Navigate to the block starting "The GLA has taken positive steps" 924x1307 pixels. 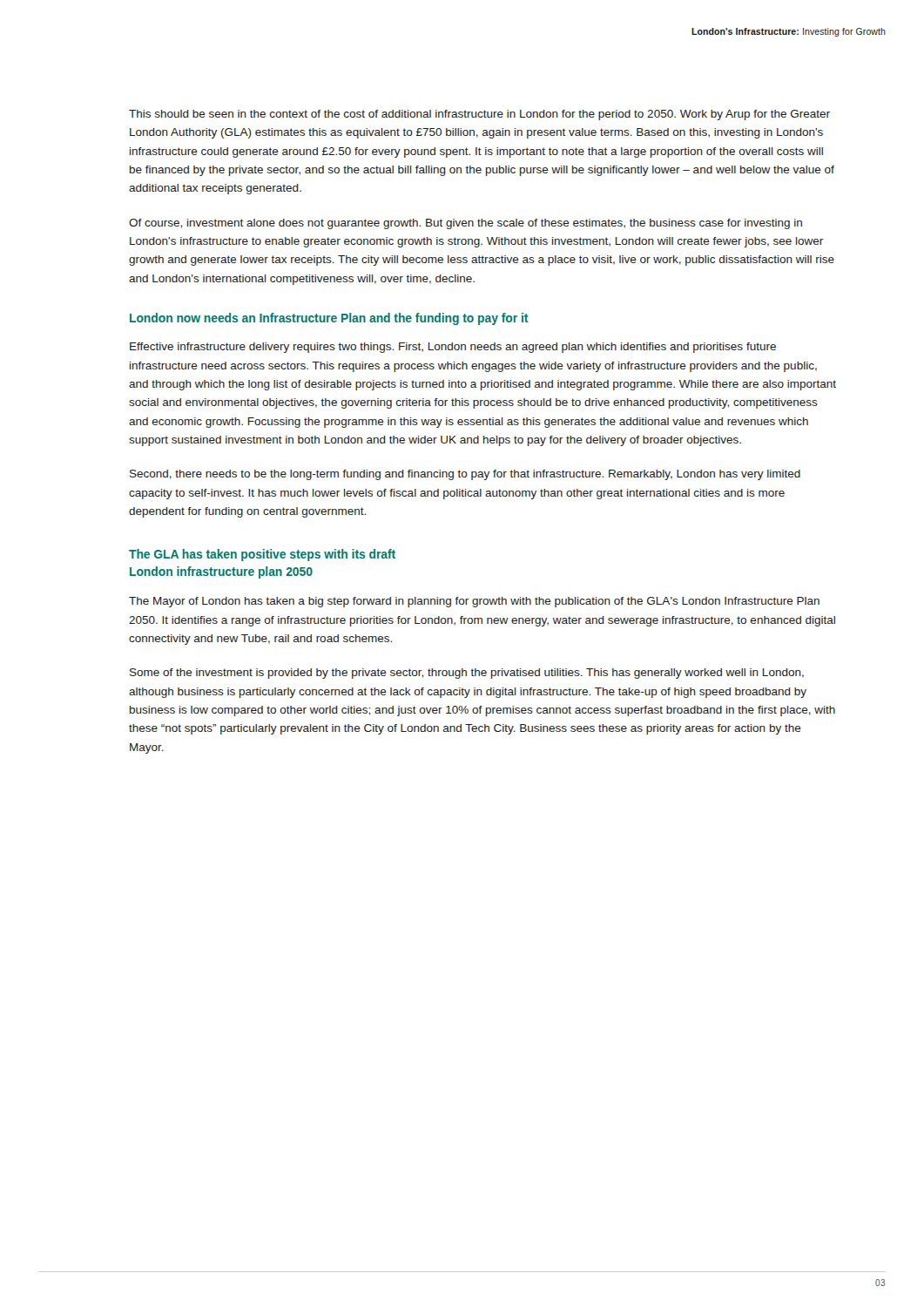click(x=262, y=564)
